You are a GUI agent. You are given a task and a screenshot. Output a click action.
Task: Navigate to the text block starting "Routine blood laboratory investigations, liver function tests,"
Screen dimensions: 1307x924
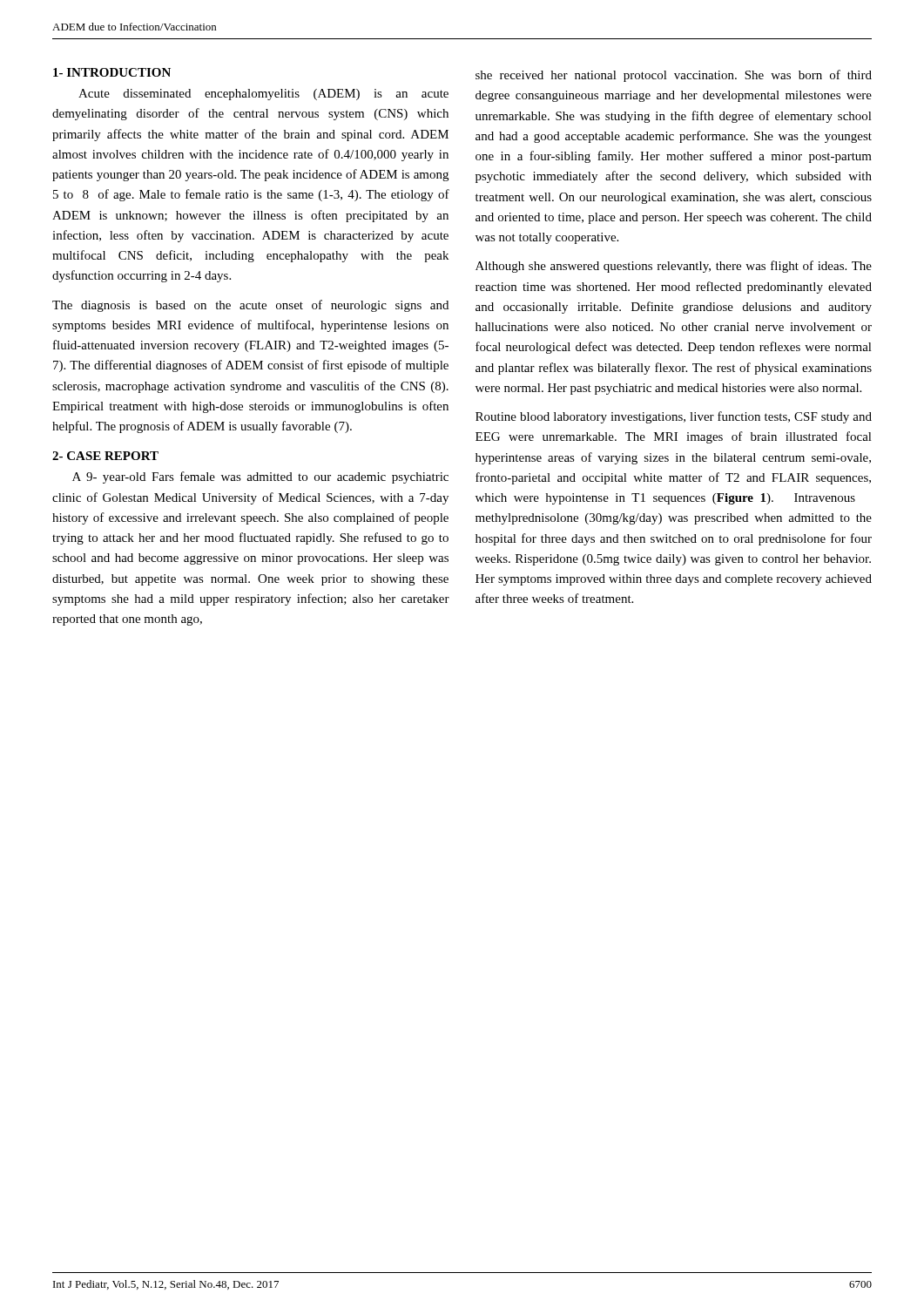pos(673,508)
